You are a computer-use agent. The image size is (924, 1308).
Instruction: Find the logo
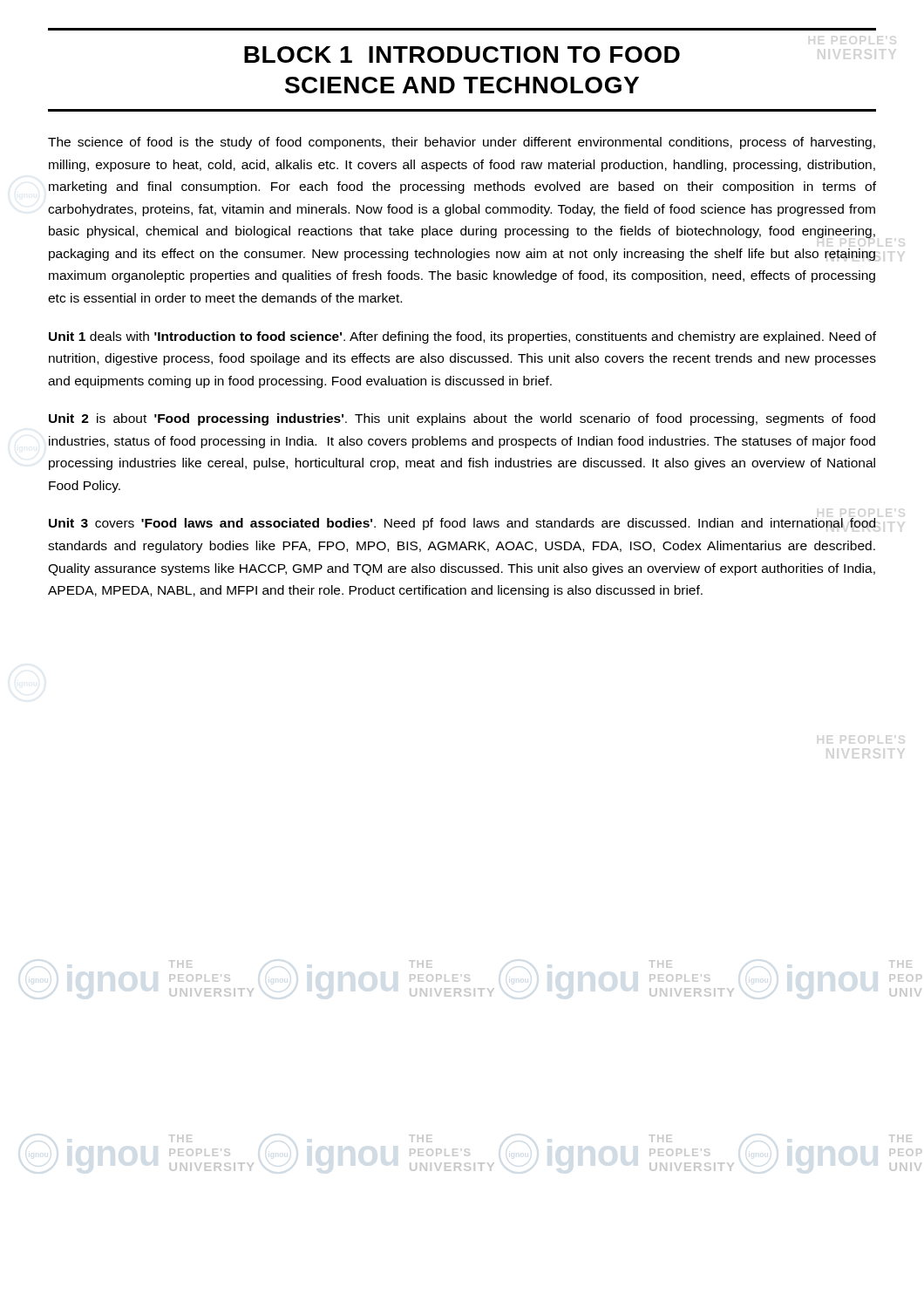tap(462, 979)
